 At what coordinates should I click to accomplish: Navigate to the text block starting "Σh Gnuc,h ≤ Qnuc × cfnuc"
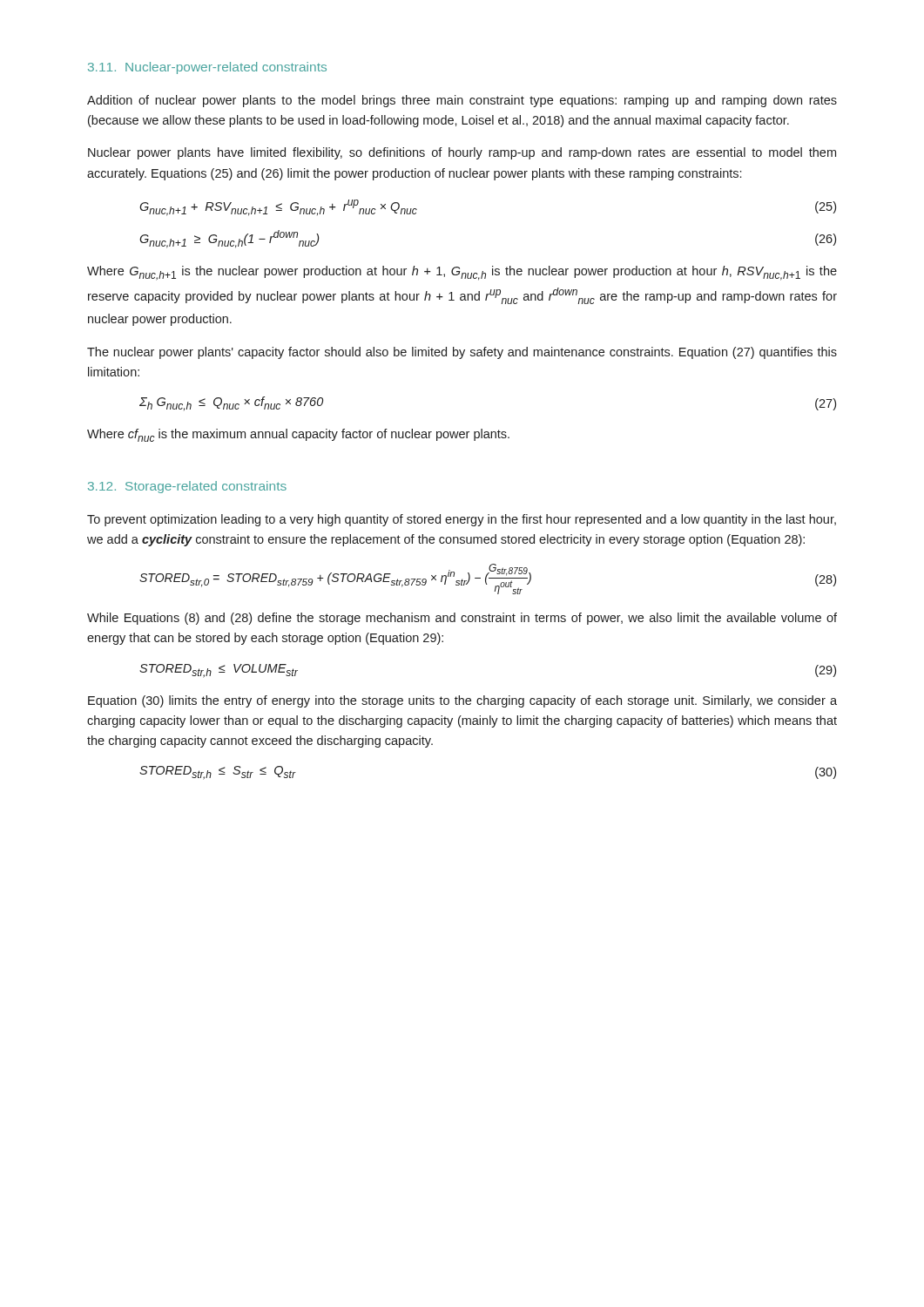pos(234,404)
